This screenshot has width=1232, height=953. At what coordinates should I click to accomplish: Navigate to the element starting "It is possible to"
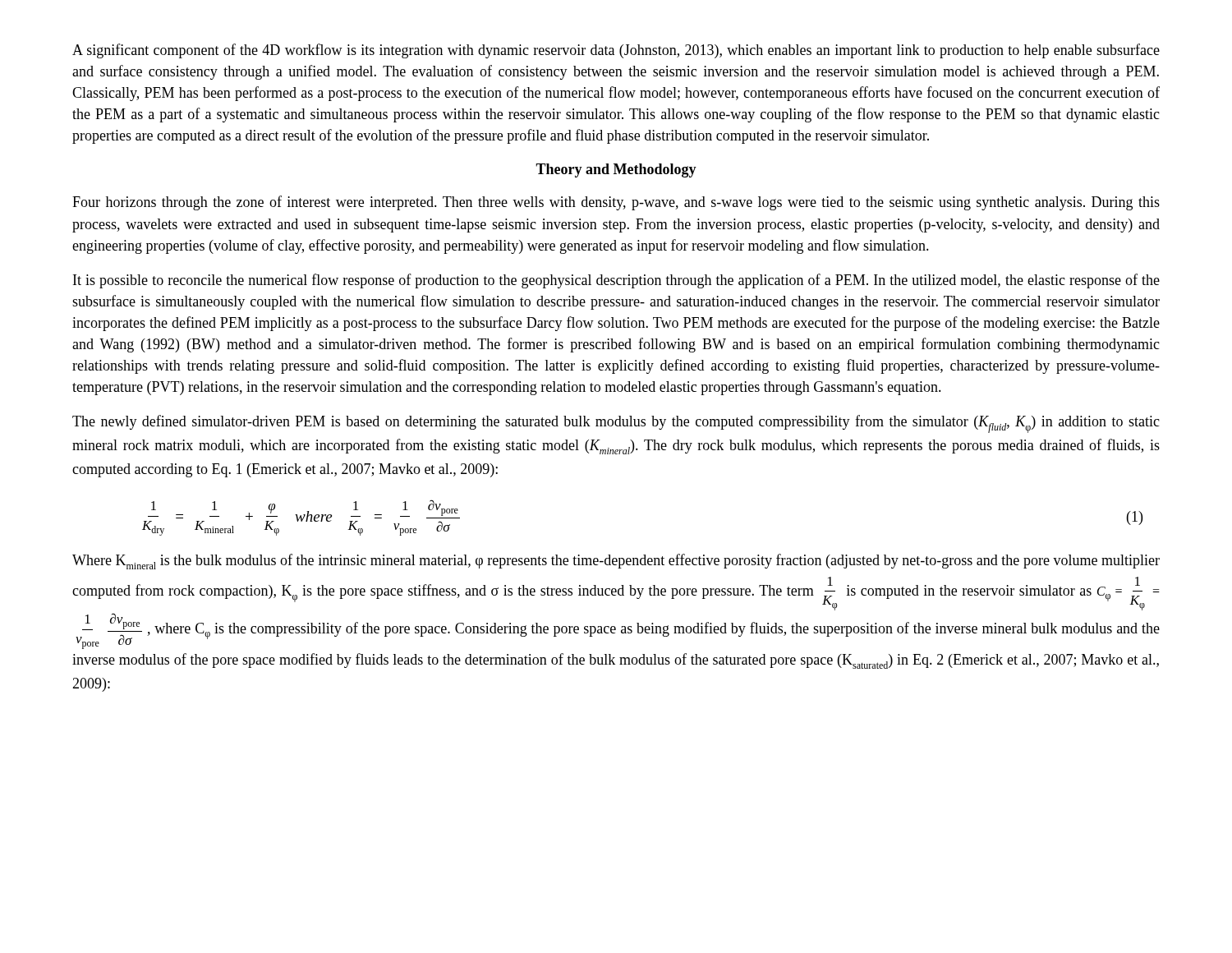pyautogui.click(x=616, y=334)
